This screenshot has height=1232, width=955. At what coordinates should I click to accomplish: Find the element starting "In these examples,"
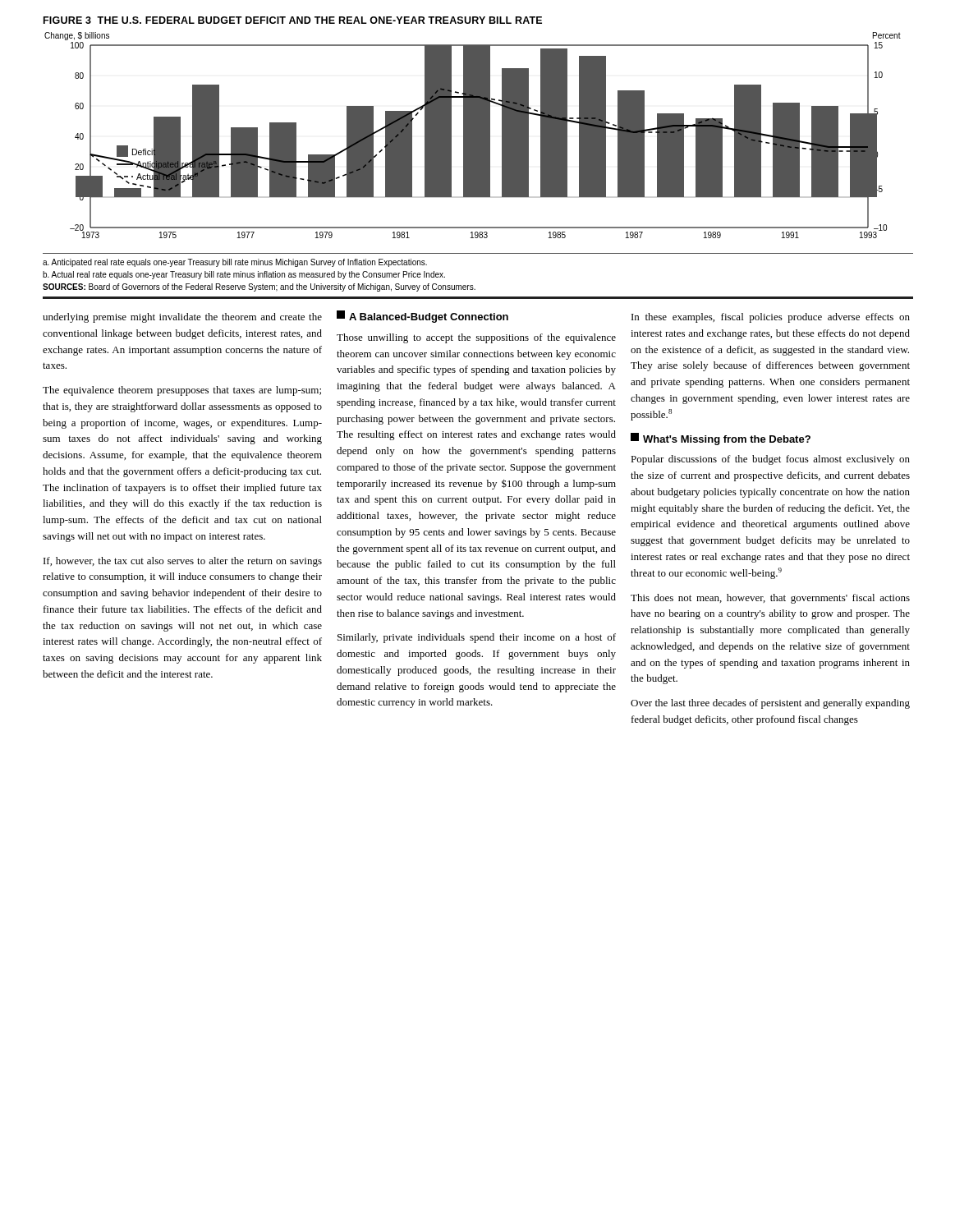tap(770, 366)
